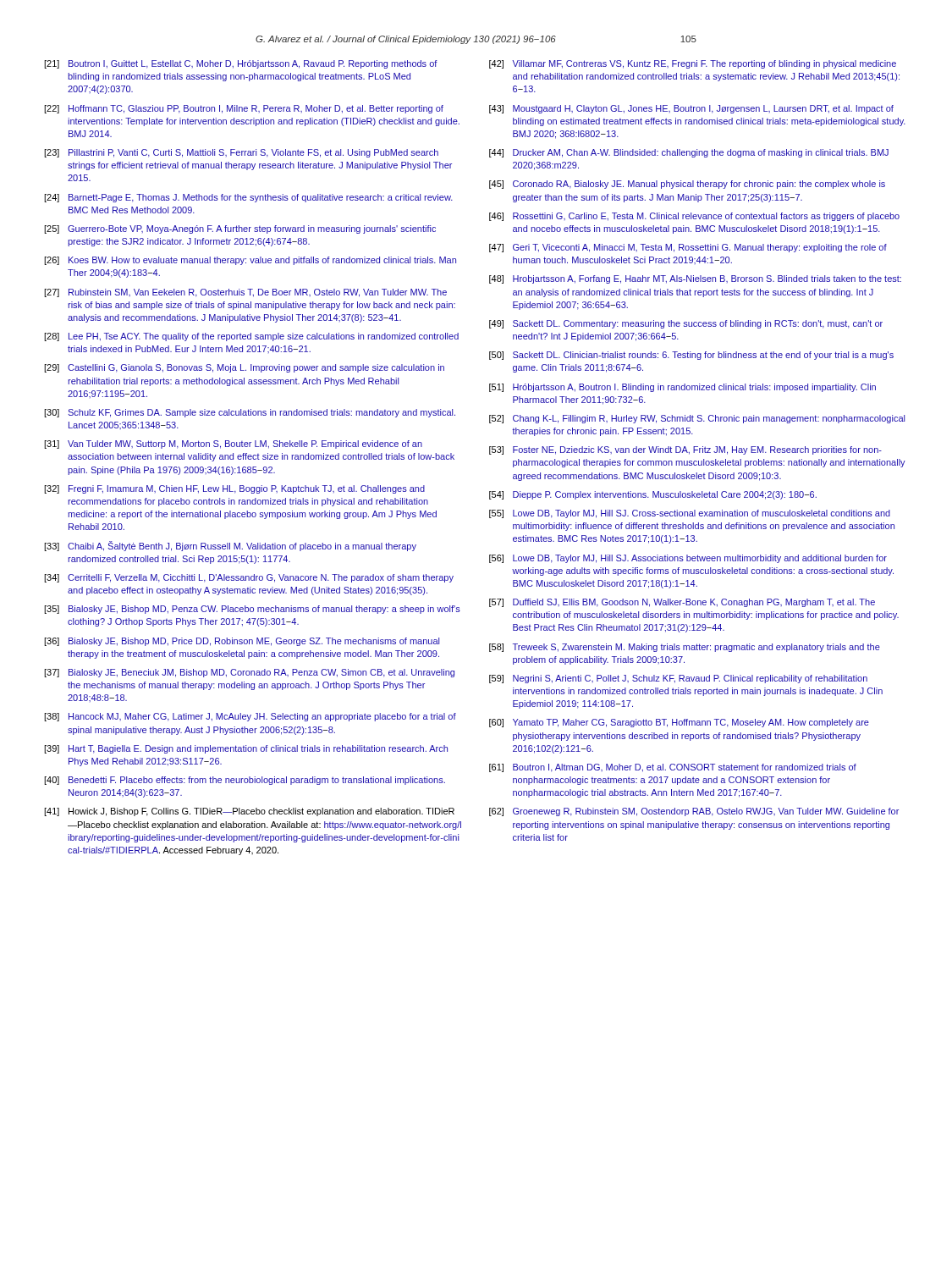This screenshot has width=952, height=1270.
Task: Locate the text block starting "[29] Castellini G, Gianola S,"
Action: click(x=254, y=381)
